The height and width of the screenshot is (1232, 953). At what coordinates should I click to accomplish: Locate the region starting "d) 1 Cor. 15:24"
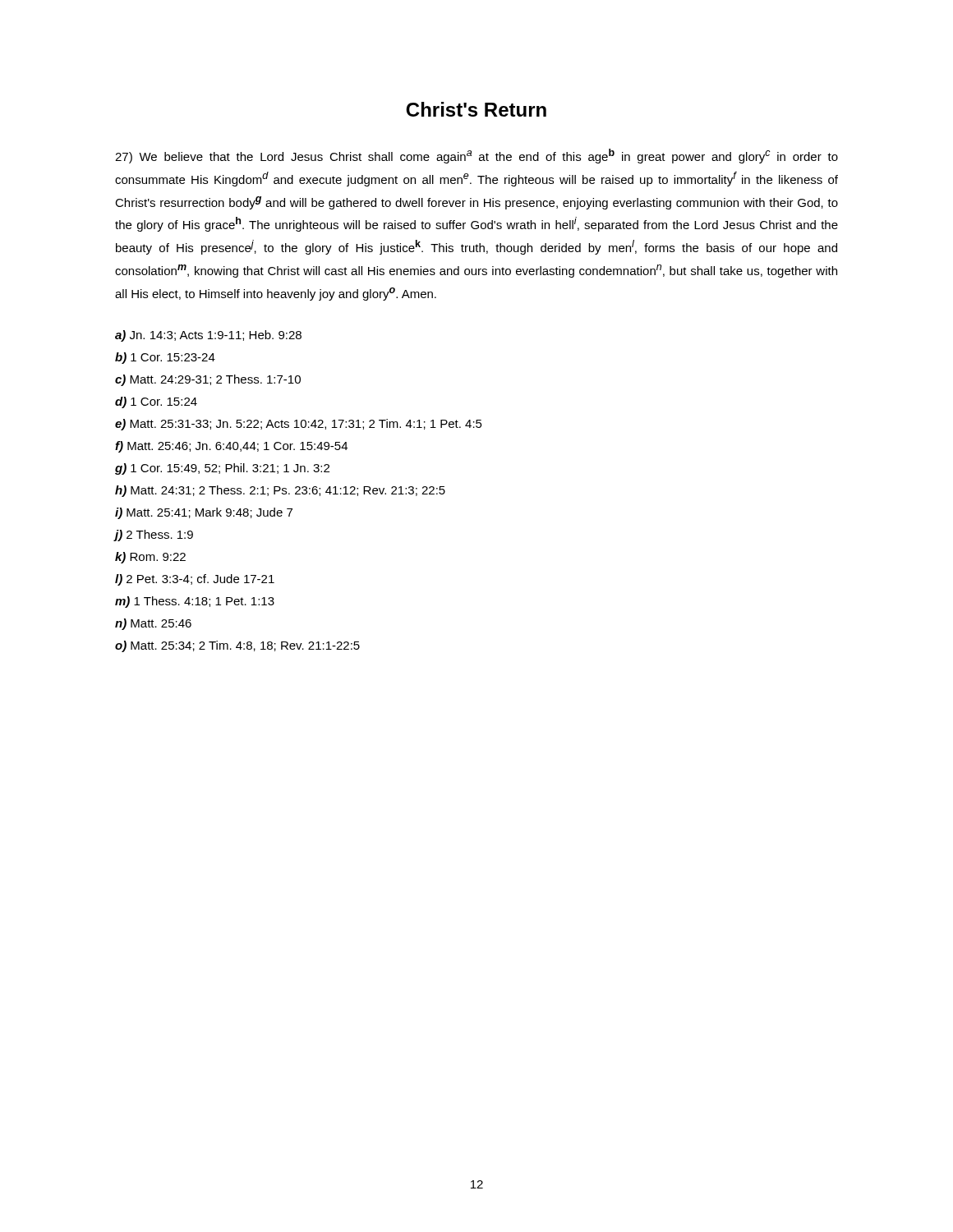click(156, 402)
